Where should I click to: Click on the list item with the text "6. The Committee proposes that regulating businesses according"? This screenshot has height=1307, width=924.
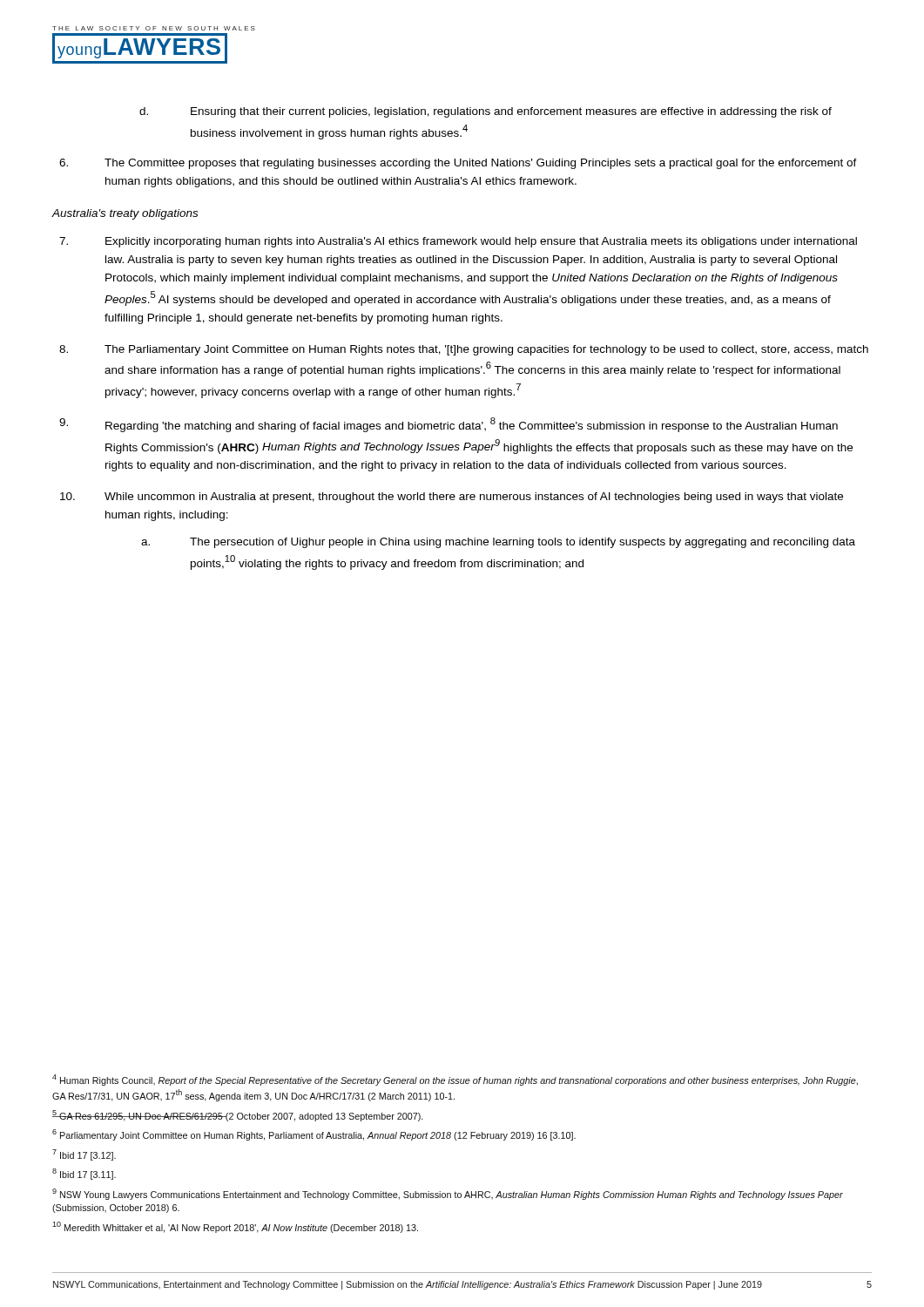pyautogui.click(x=480, y=171)
